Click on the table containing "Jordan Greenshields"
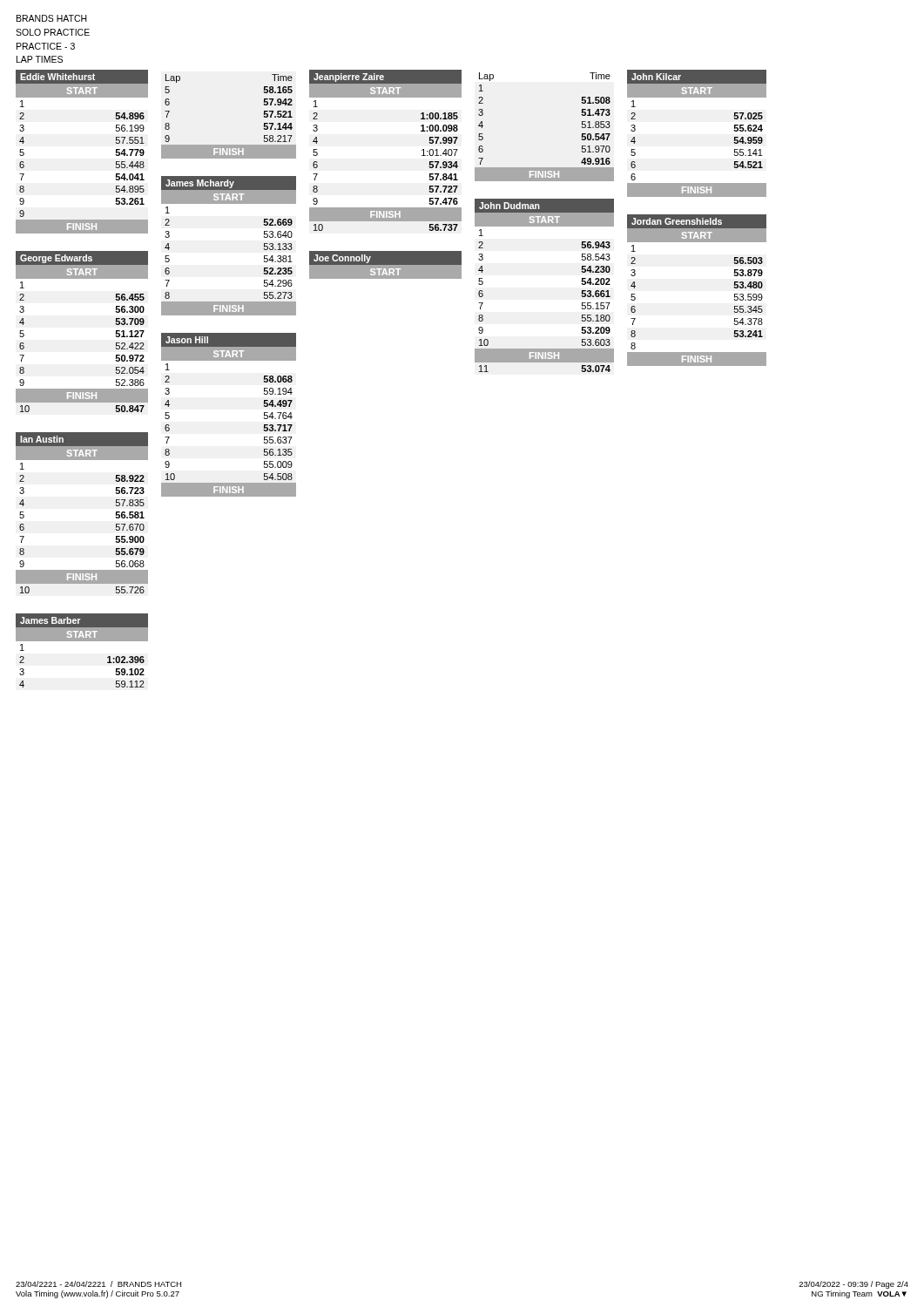 (x=697, y=290)
